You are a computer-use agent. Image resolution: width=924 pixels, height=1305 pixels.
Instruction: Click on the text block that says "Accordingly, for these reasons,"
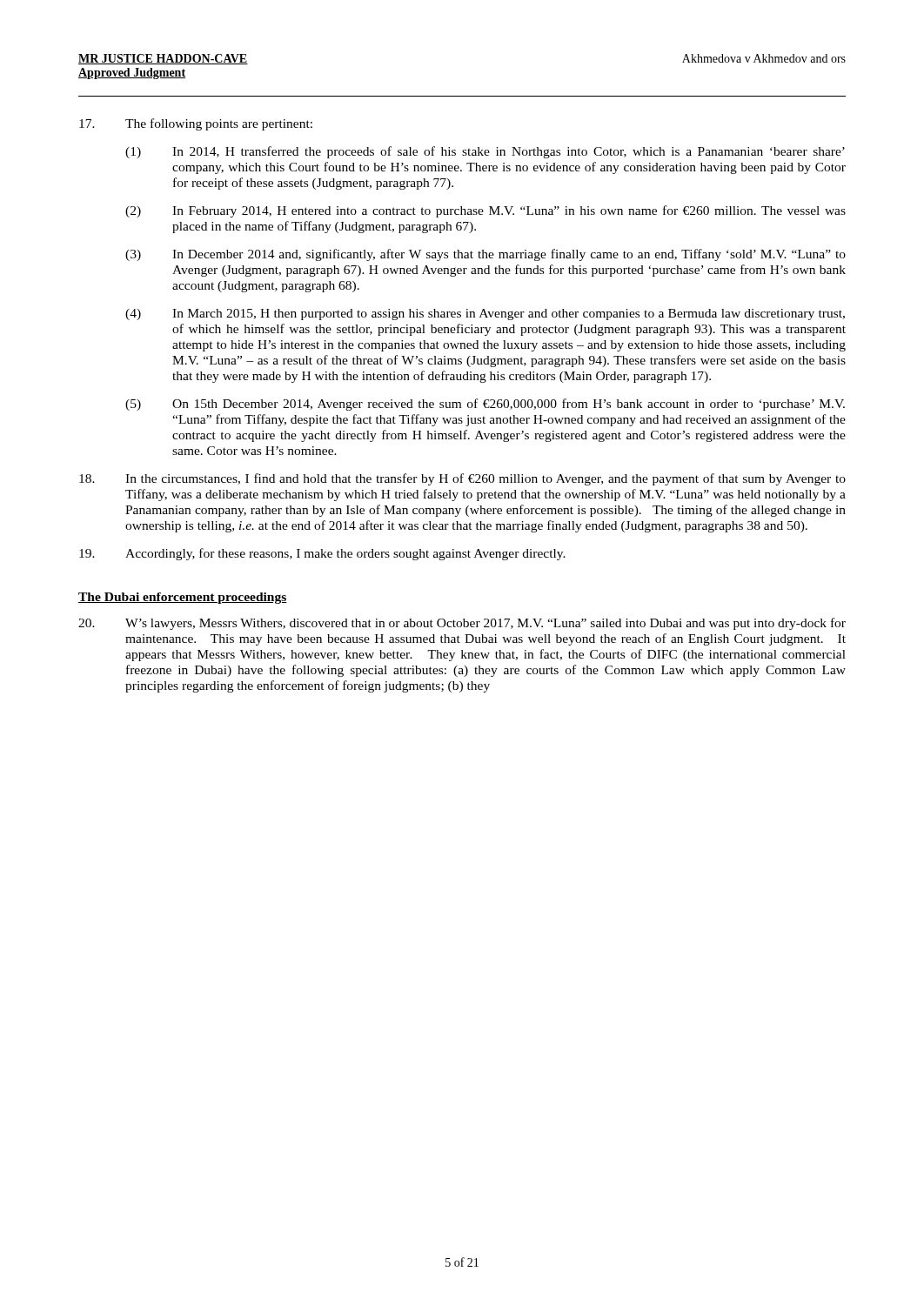point(462,553)
